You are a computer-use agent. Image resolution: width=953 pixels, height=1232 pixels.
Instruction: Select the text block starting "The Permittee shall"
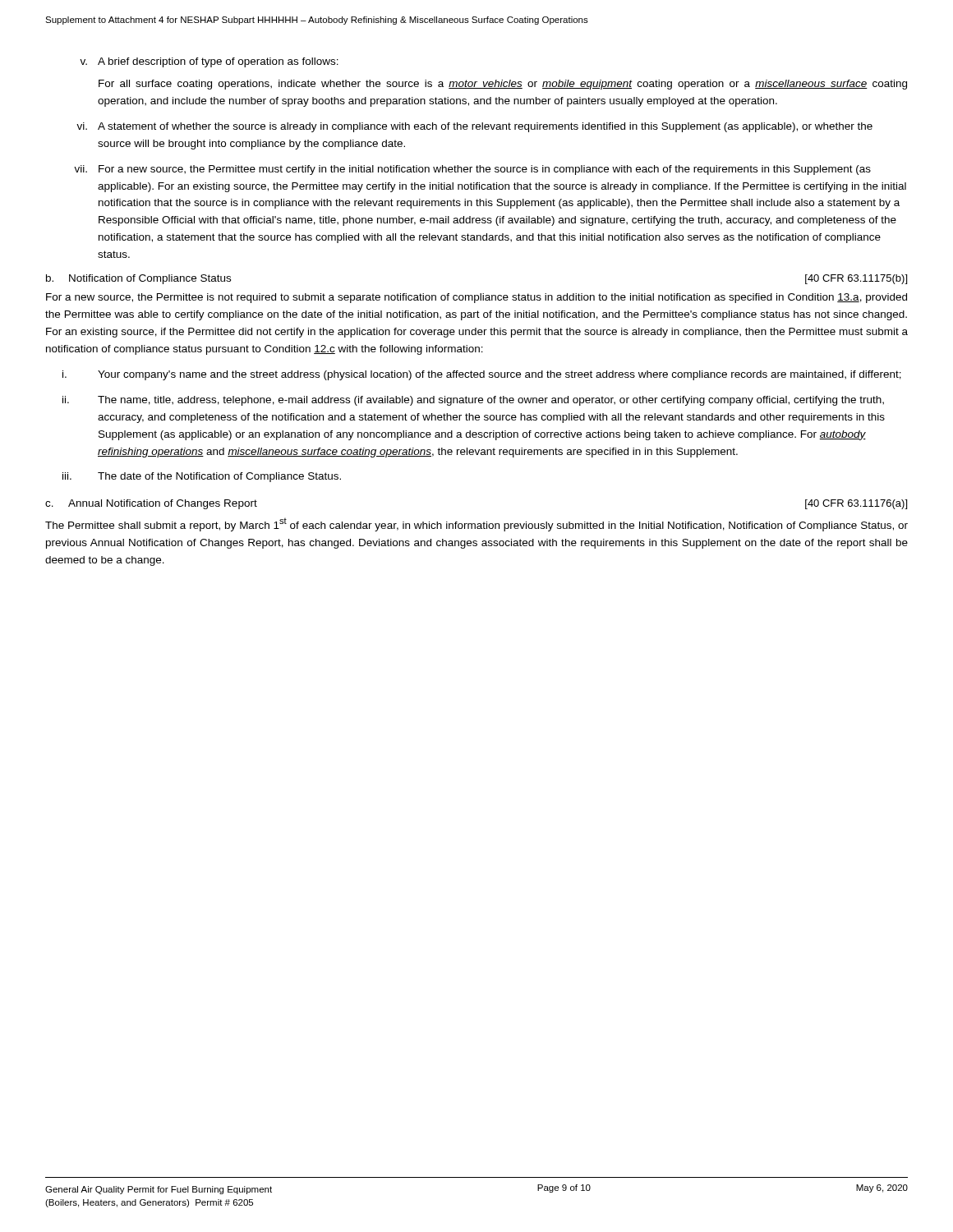(476, 541)
